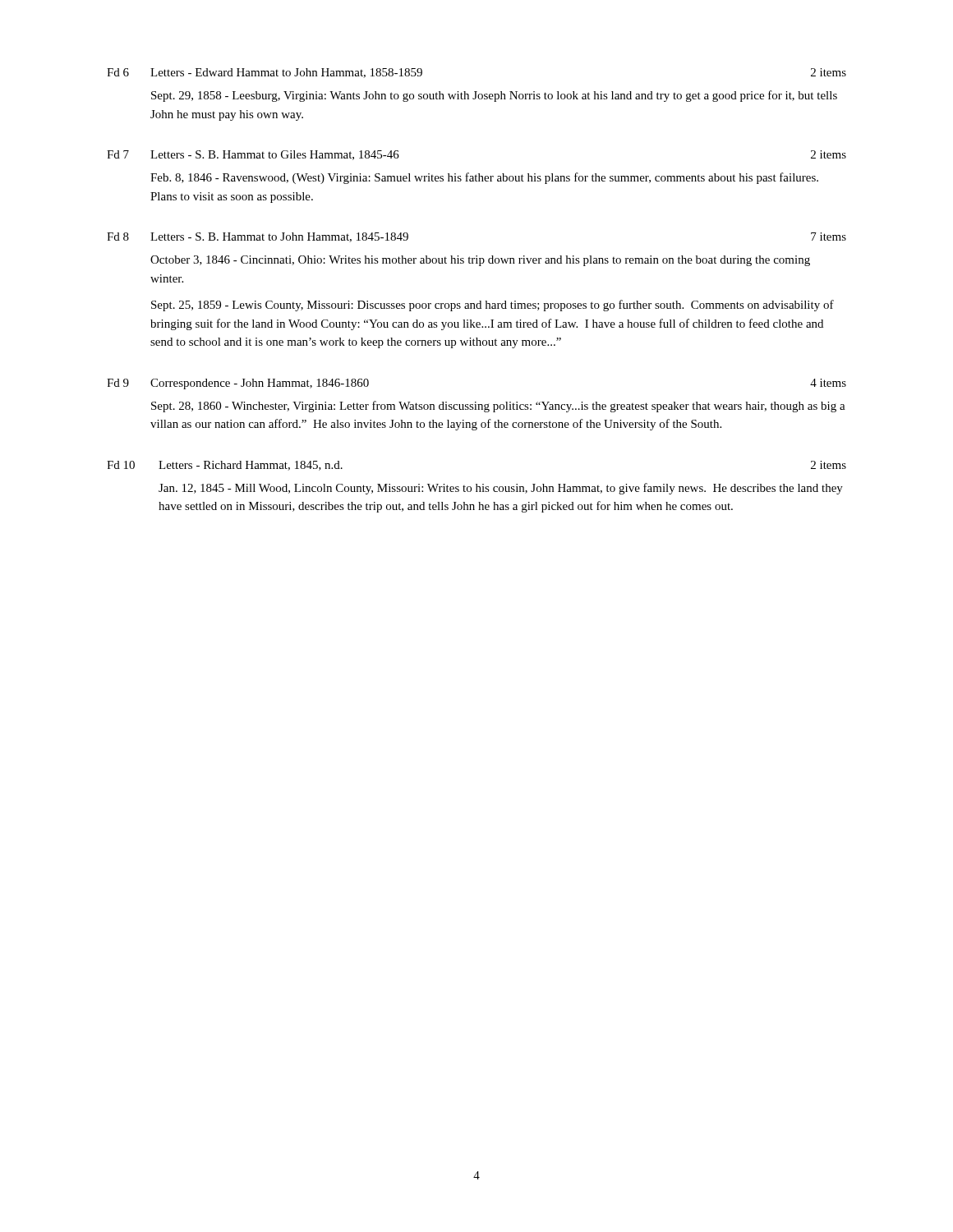Locate the block of text that opens with "Fd 6 Letters"

click(476, 94)
